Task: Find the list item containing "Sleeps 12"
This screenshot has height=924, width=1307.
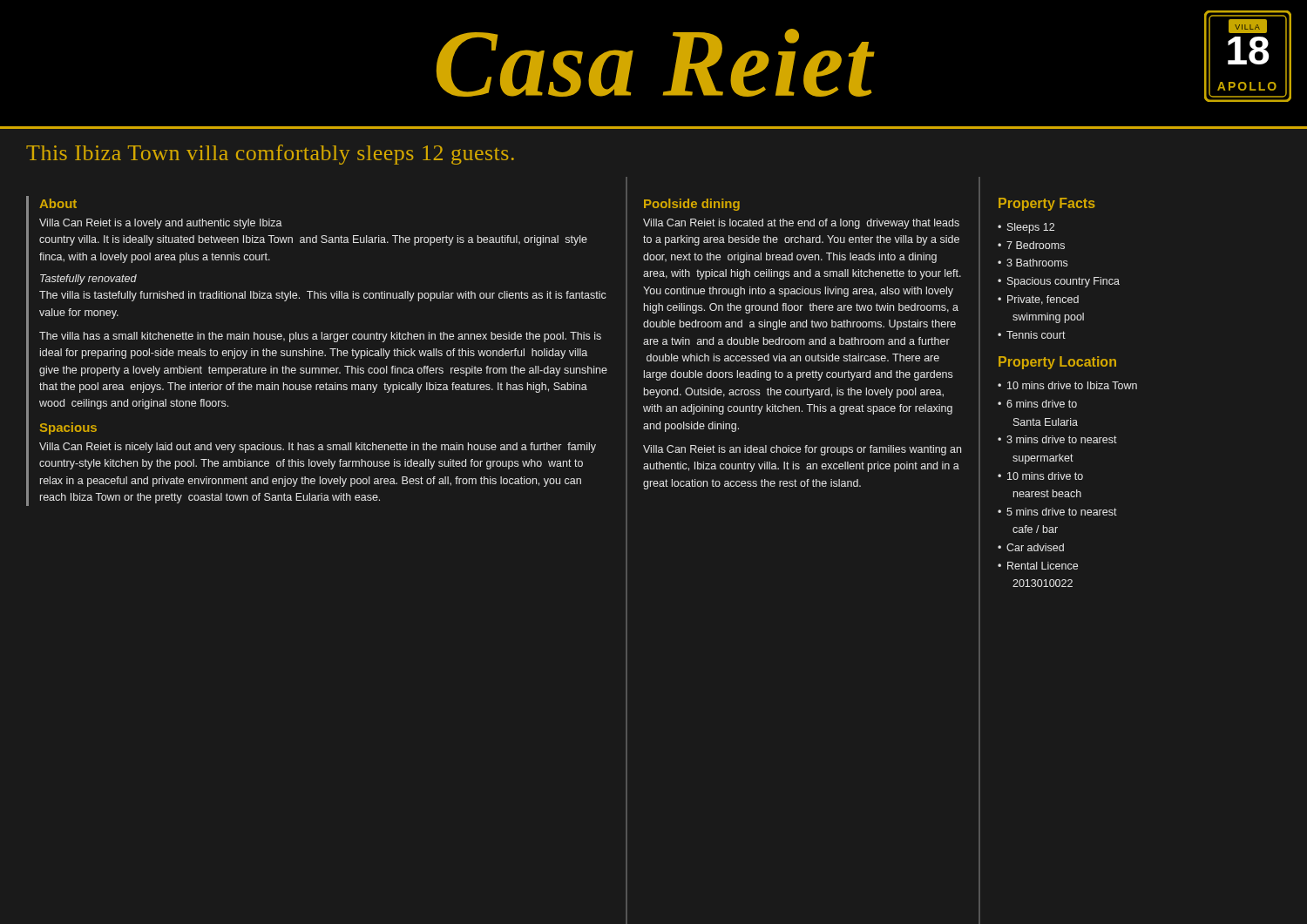Action: (x=1031, y=227)
